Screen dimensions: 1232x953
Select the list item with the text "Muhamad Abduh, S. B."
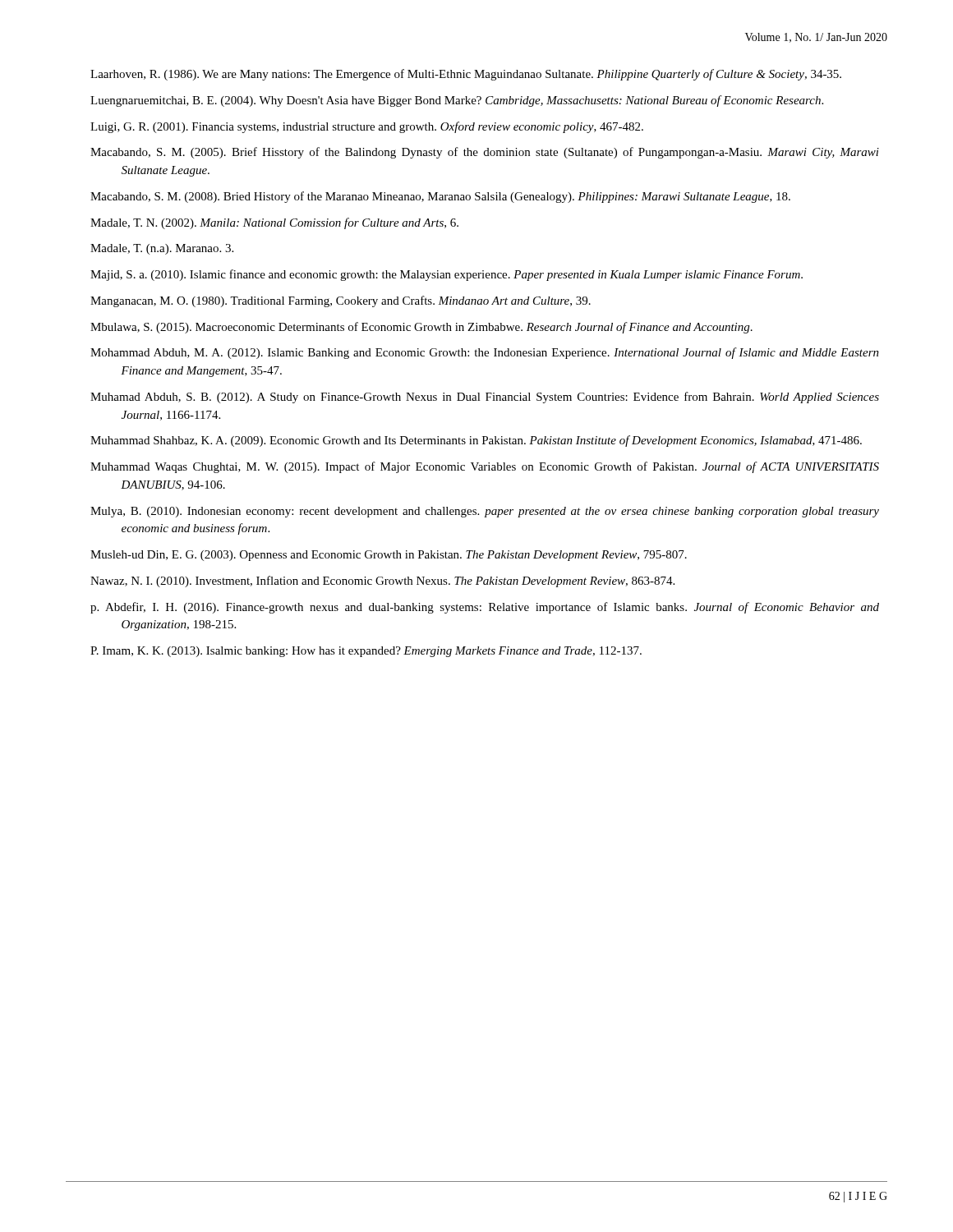pos(485,406)
